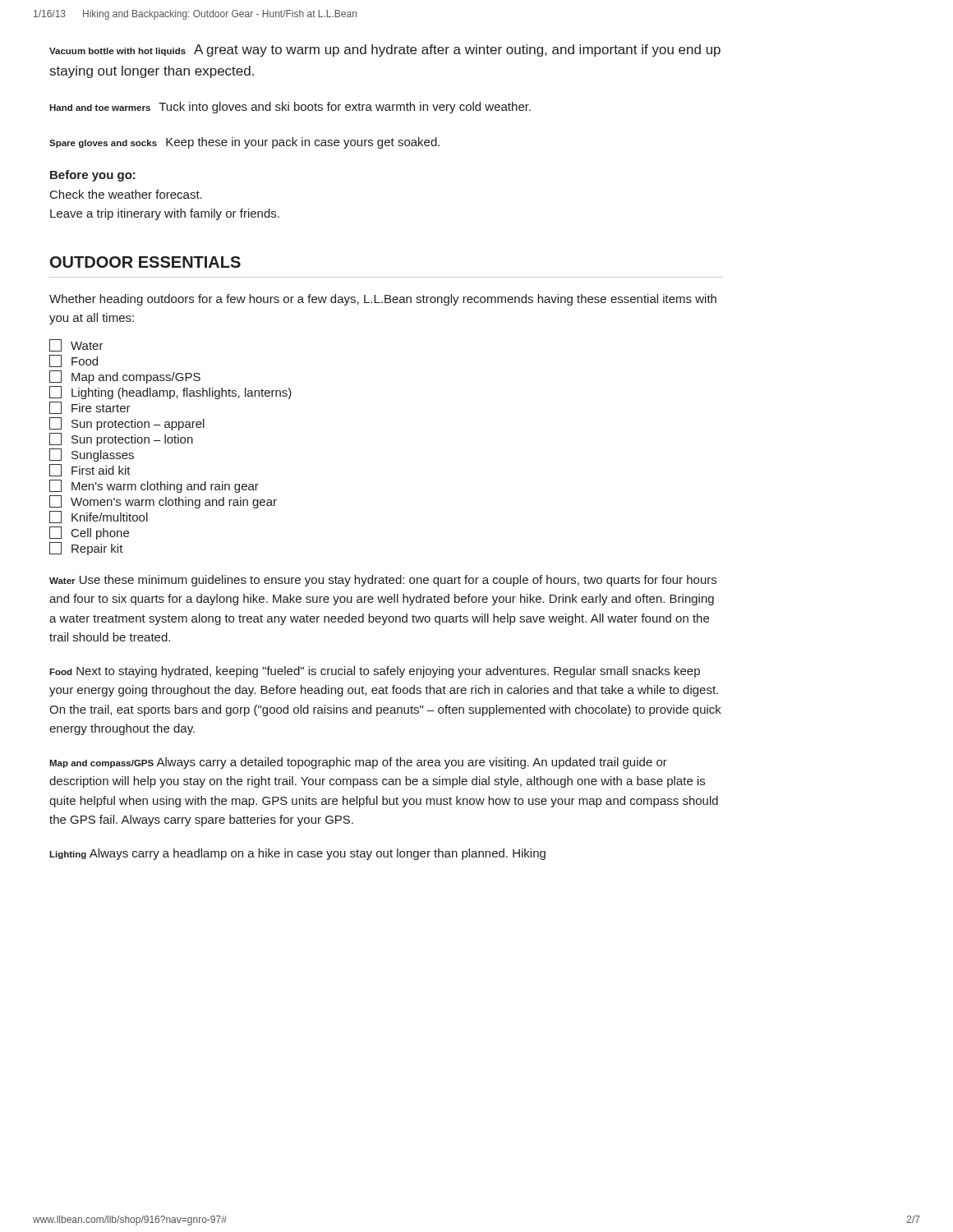The height and width of the screenshot is (1232, 953).
Task: Click on the passage starting "Water Use these minimum"
Action: click(383, 608)
